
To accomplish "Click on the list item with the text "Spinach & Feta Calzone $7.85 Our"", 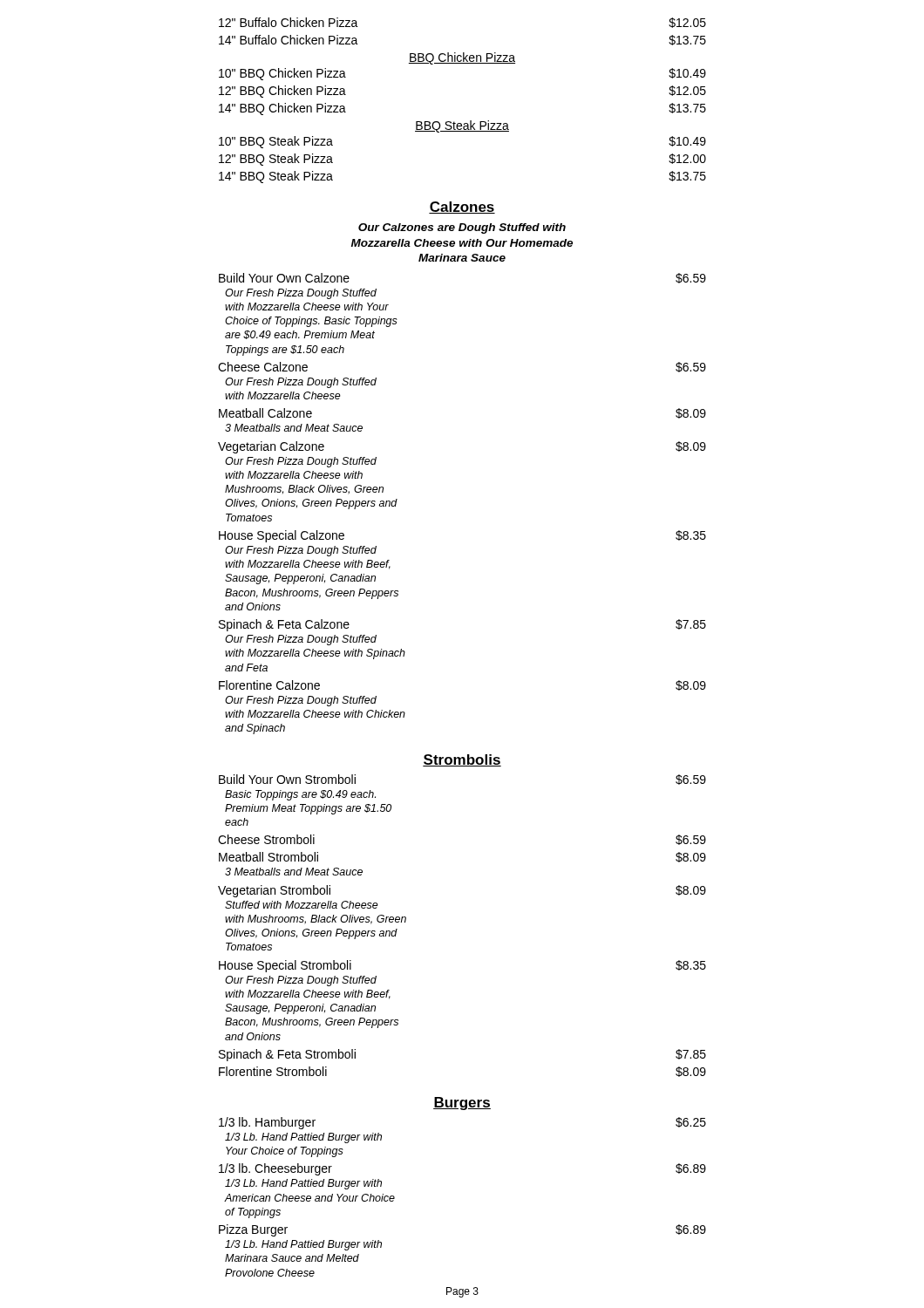I will tap(281, 625).
